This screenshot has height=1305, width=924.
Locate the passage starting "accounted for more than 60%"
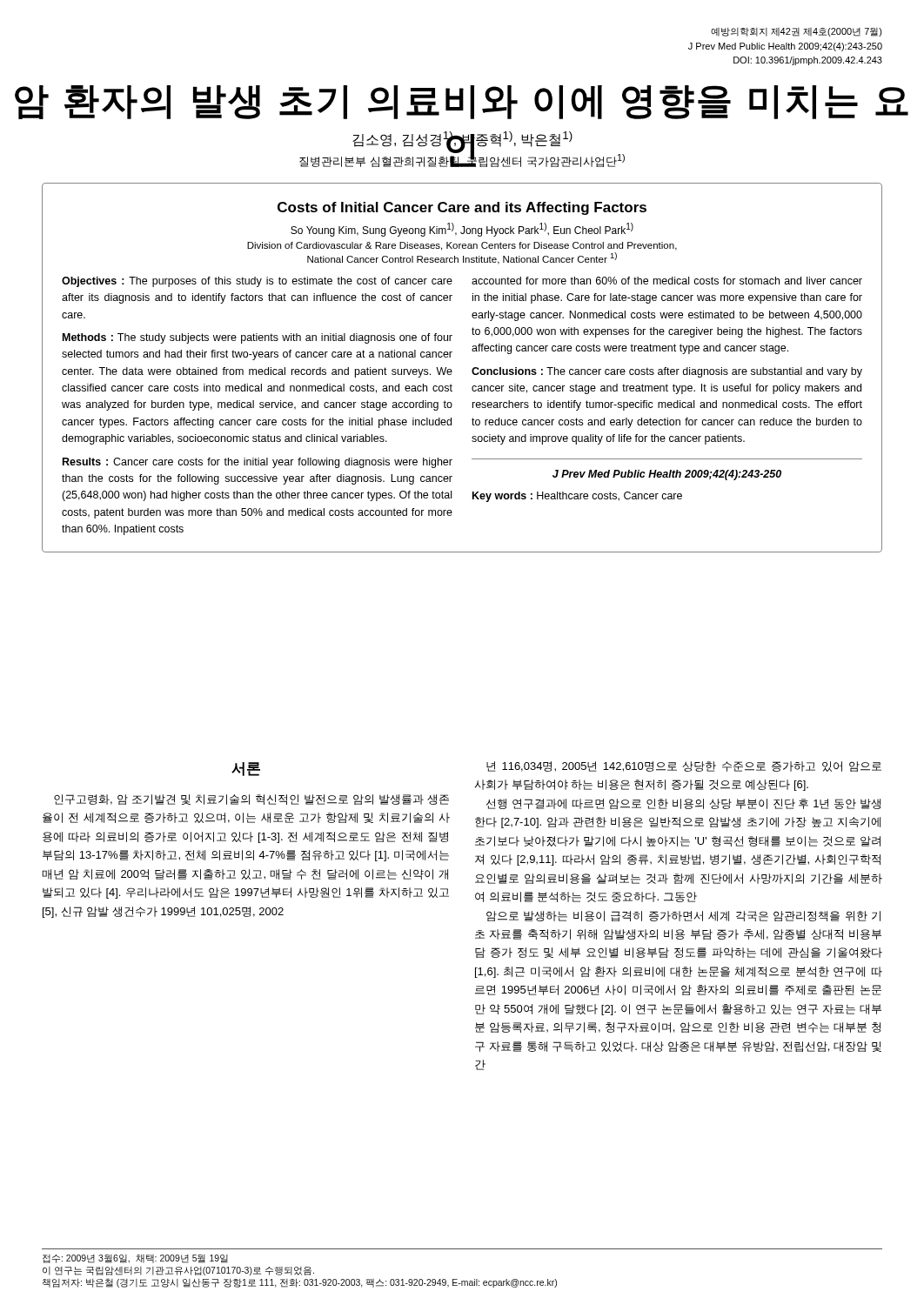click(x=667, y=389)
